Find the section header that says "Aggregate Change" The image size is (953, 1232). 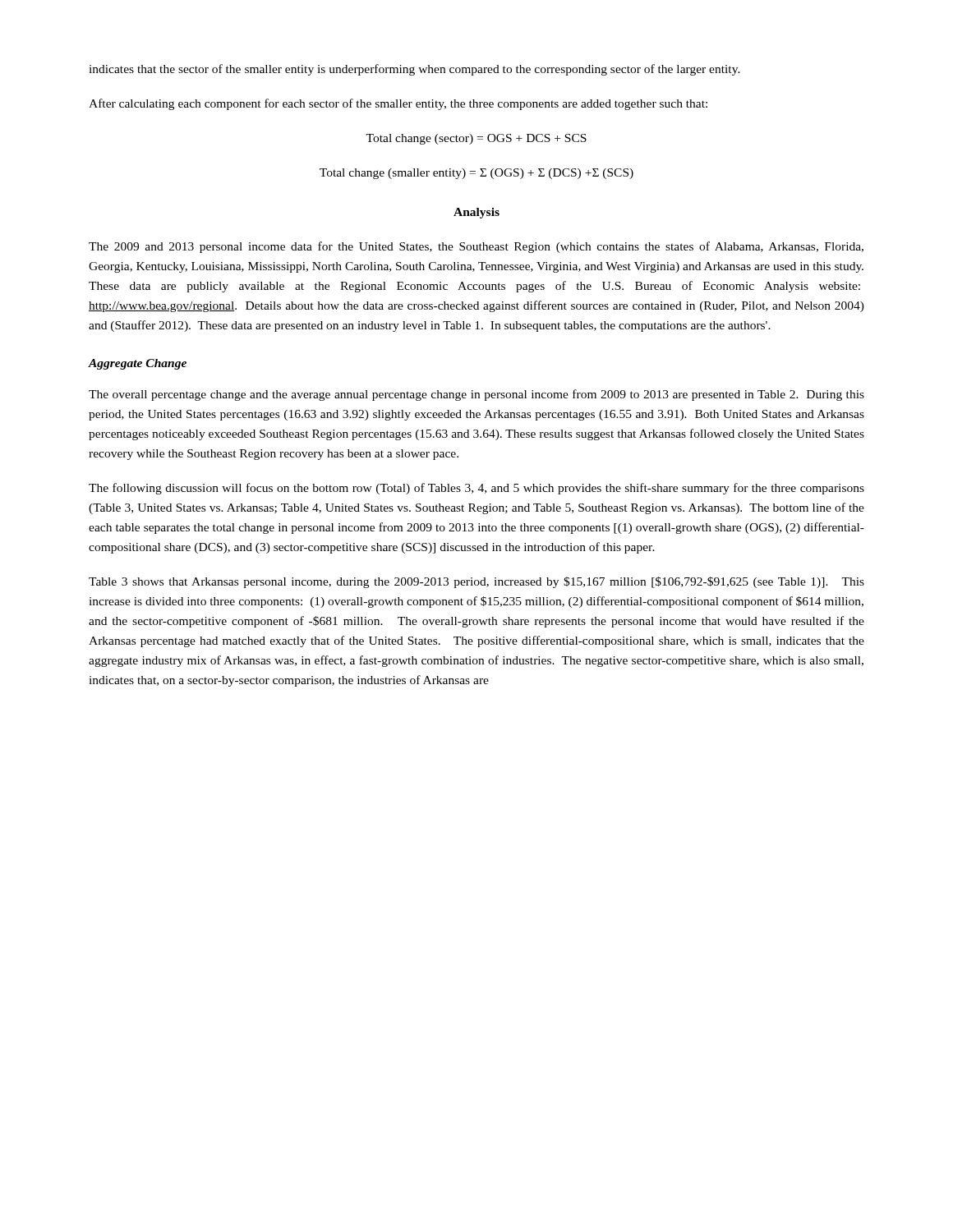[138, 363]
